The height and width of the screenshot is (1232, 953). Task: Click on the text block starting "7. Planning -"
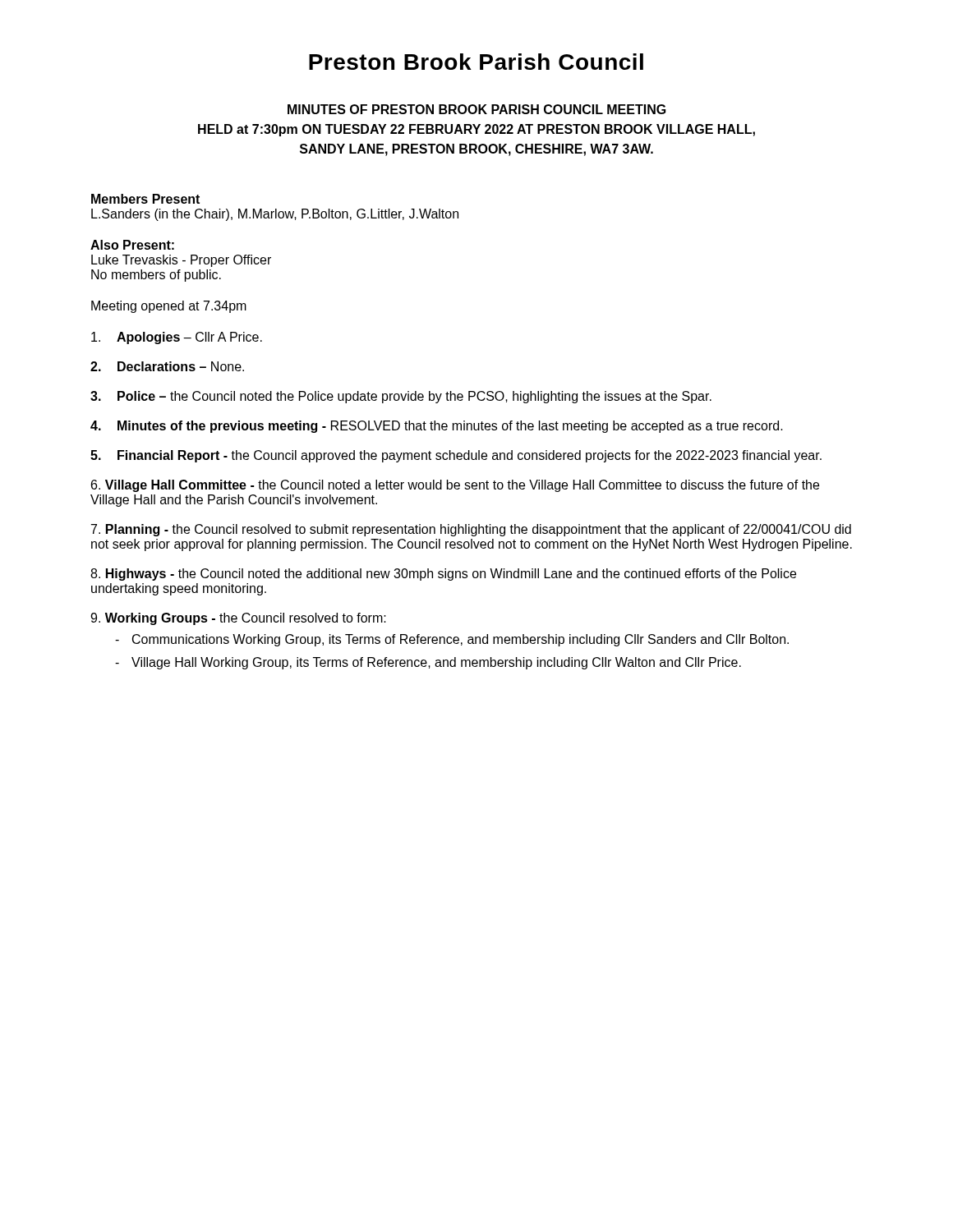(x=476, y=537)
